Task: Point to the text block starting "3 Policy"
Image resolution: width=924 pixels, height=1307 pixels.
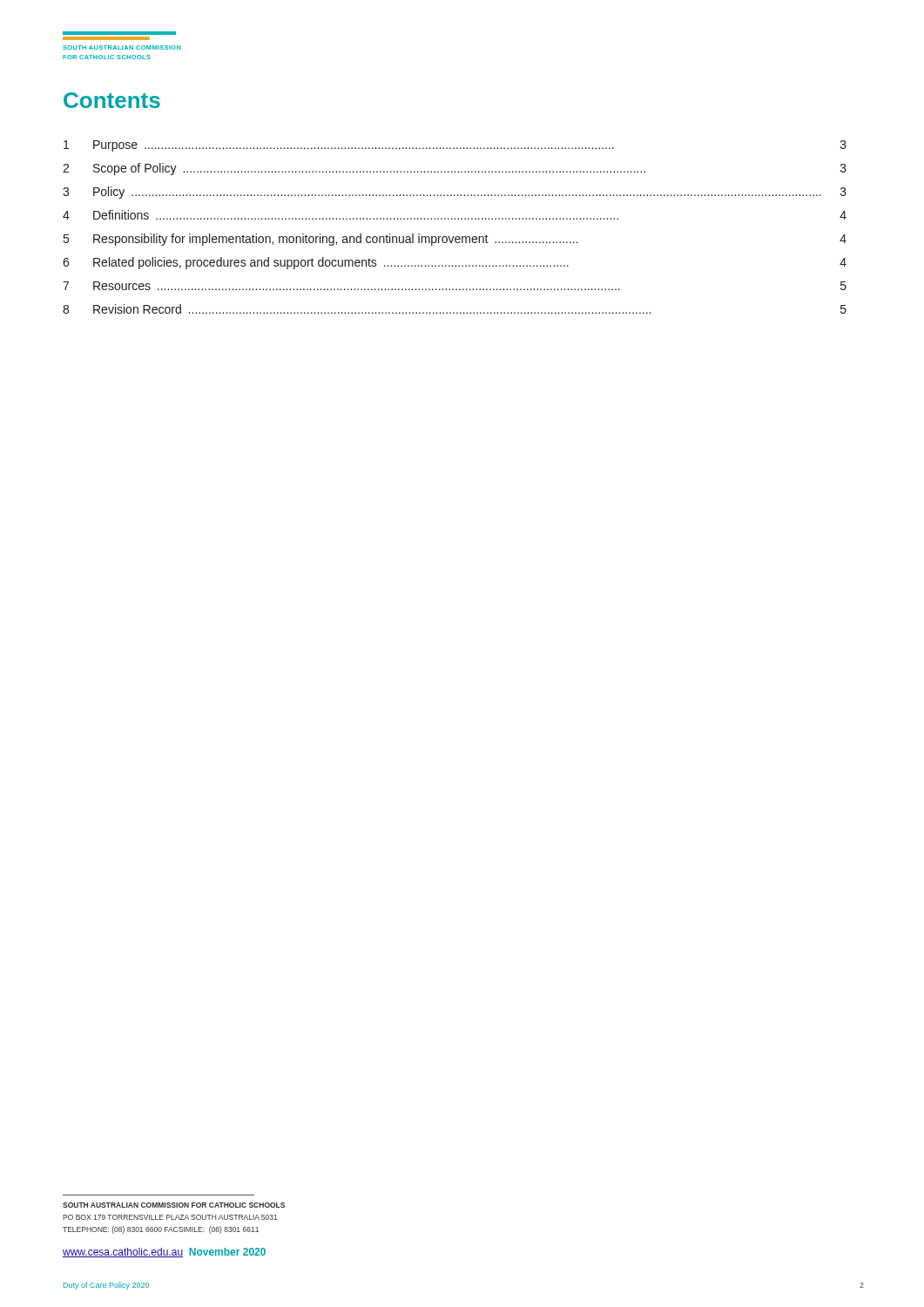Action: [x=455, y=191]
